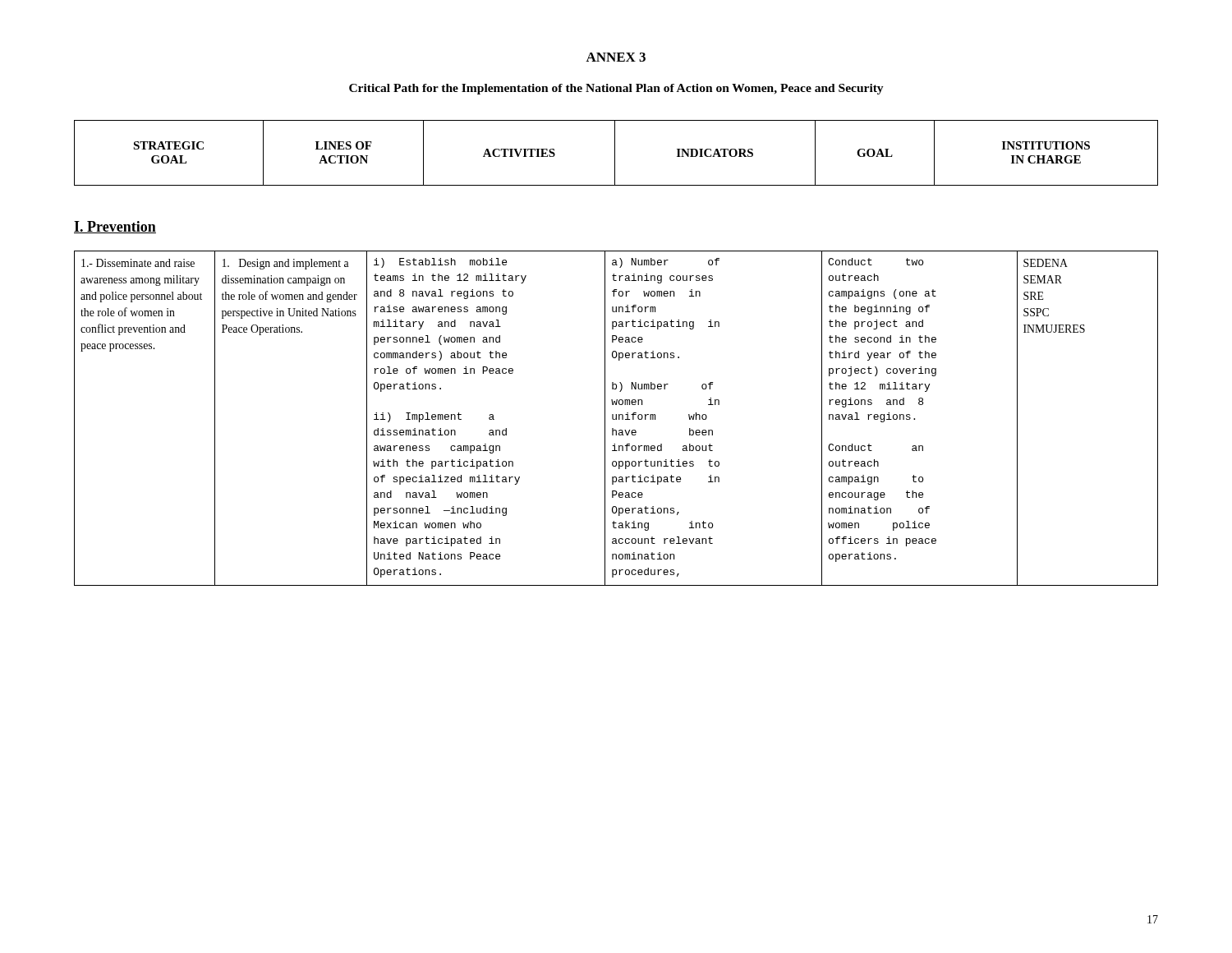1232x953 pixels.
Task: Locate the section header that opens with "Critical Path for"
Action: tap(616, 87)
